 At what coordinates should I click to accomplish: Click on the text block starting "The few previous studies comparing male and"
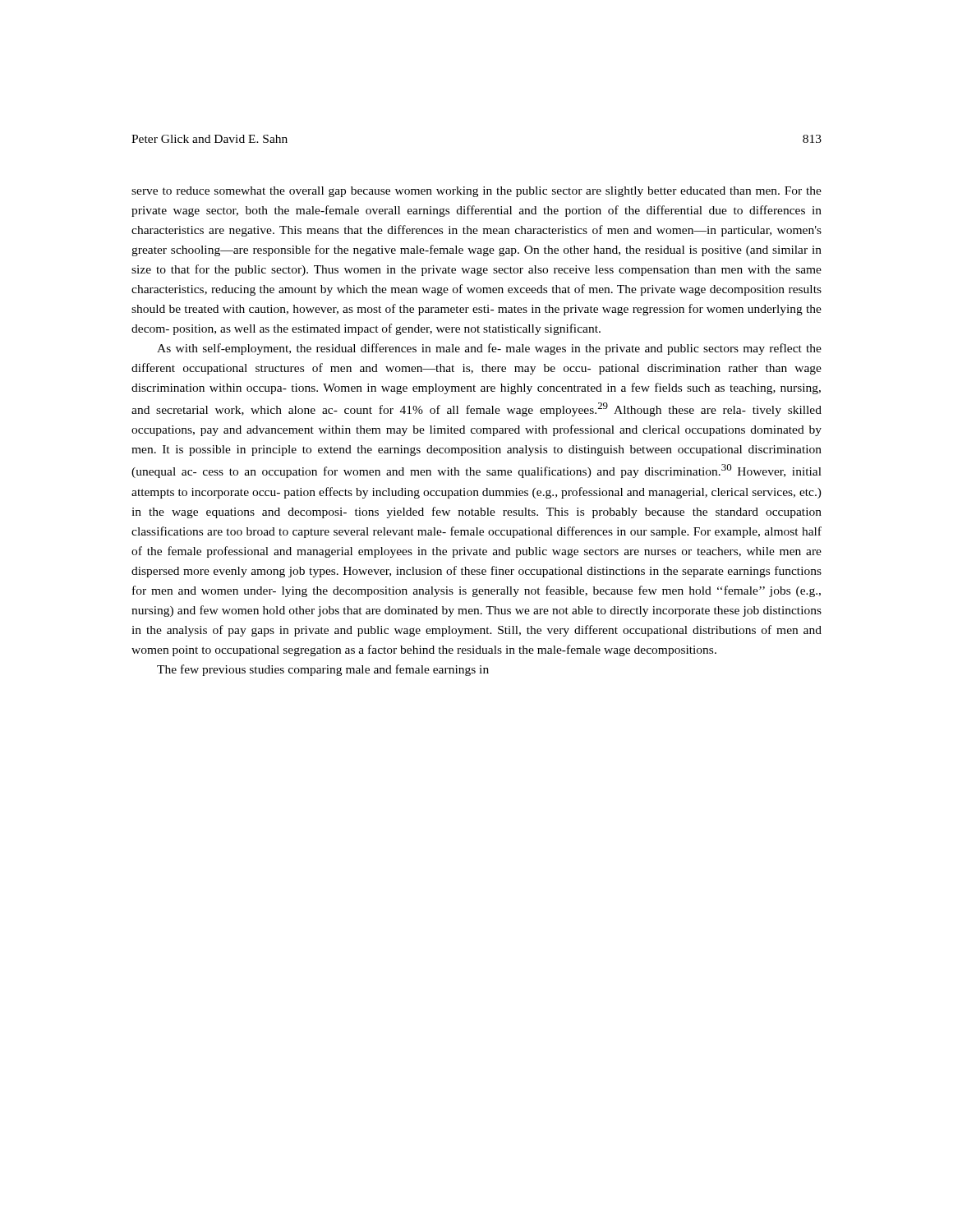(476, 669)
